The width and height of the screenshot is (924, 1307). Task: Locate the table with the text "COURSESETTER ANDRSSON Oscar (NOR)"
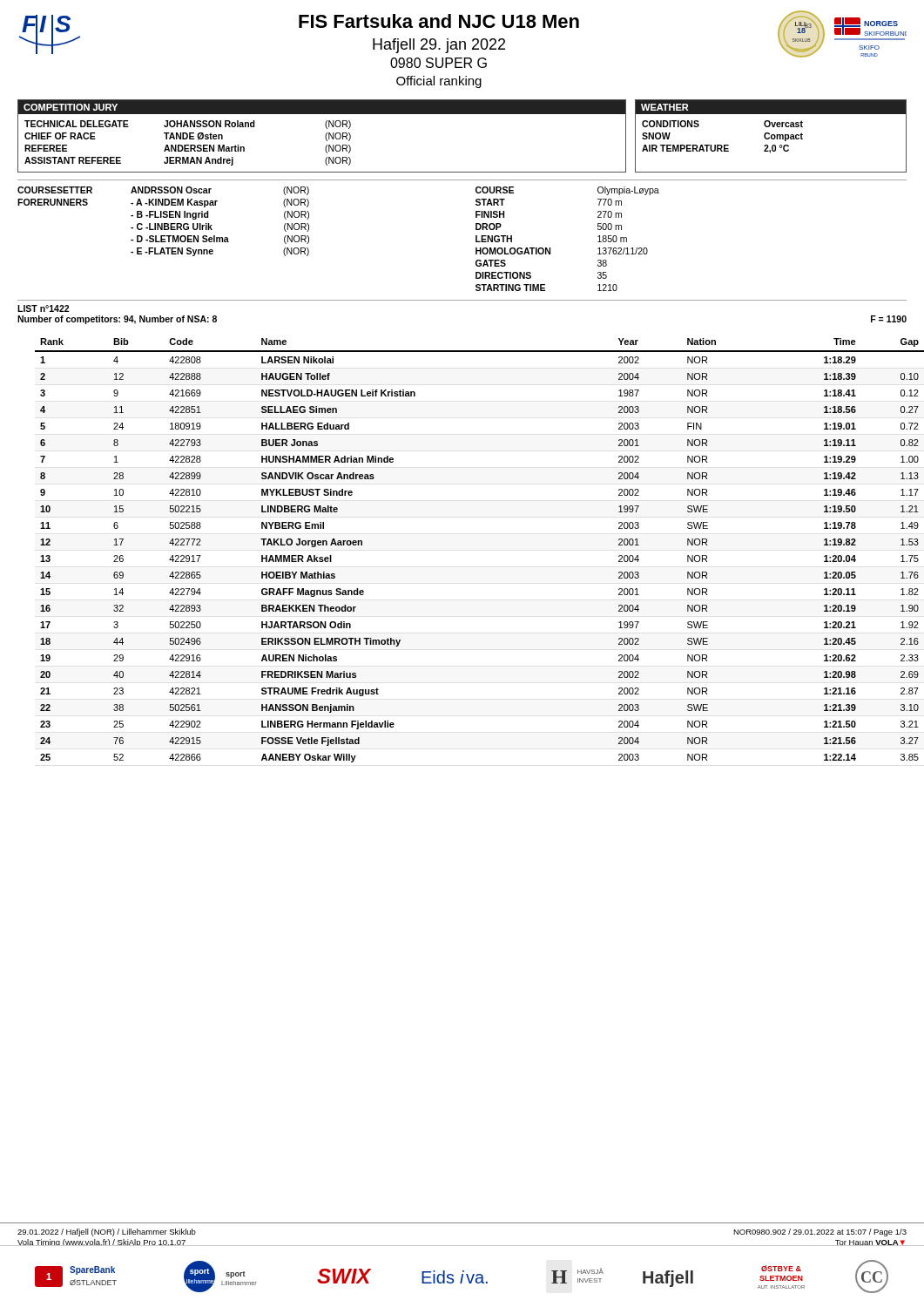coord(462,237)
